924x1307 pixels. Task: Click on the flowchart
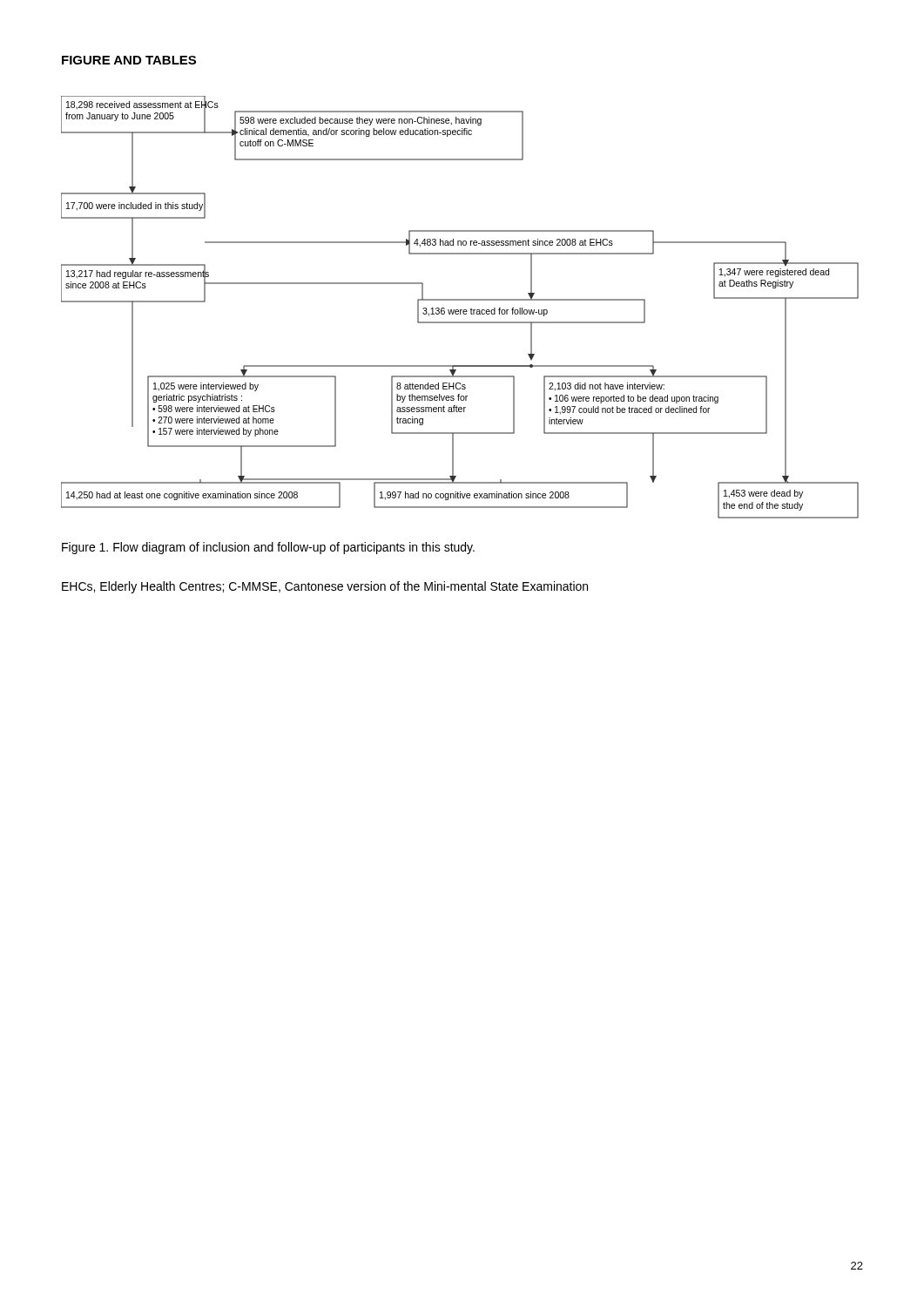[x=462, y=309]
